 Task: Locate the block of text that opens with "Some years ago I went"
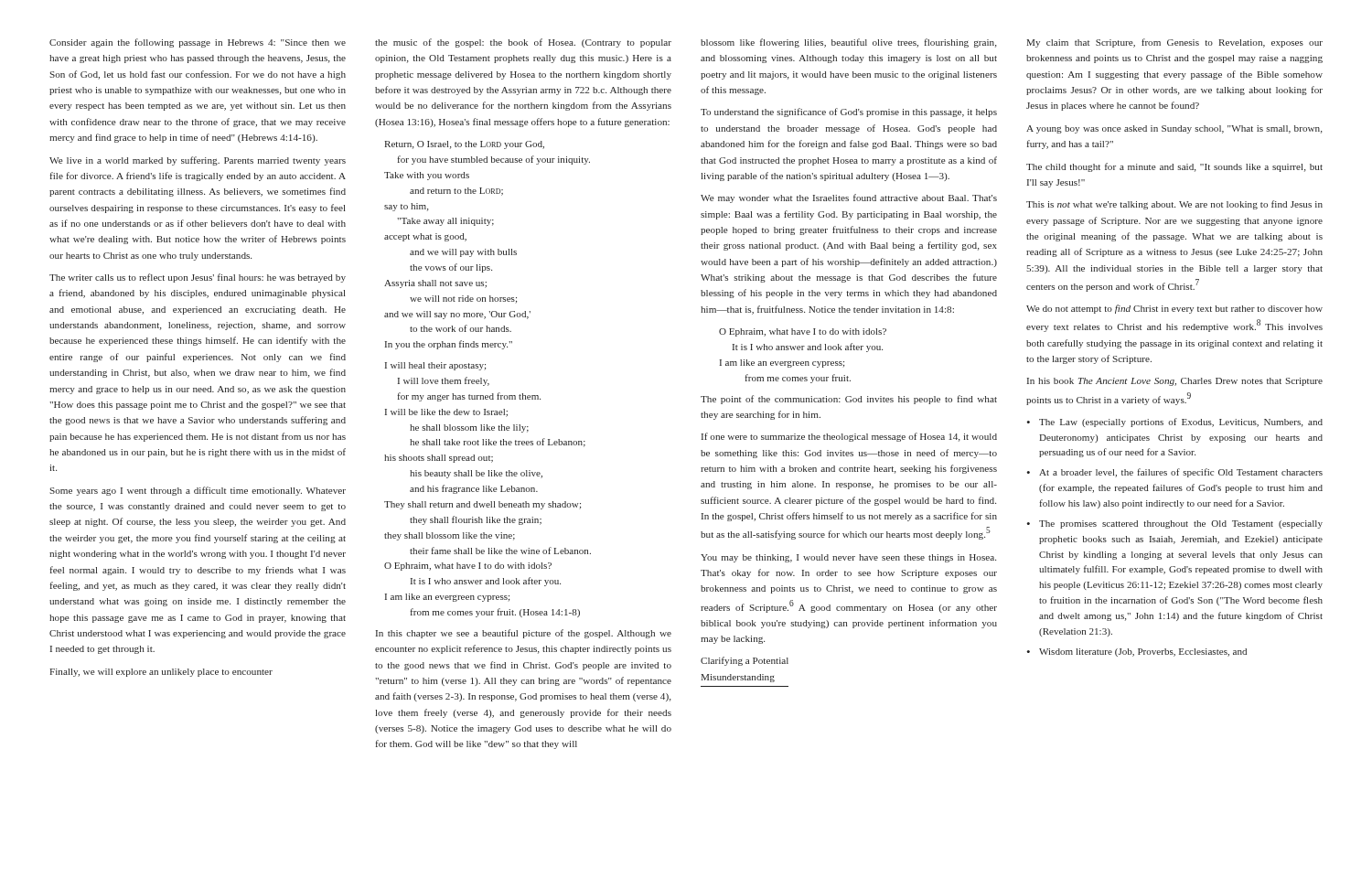point(198,570)
